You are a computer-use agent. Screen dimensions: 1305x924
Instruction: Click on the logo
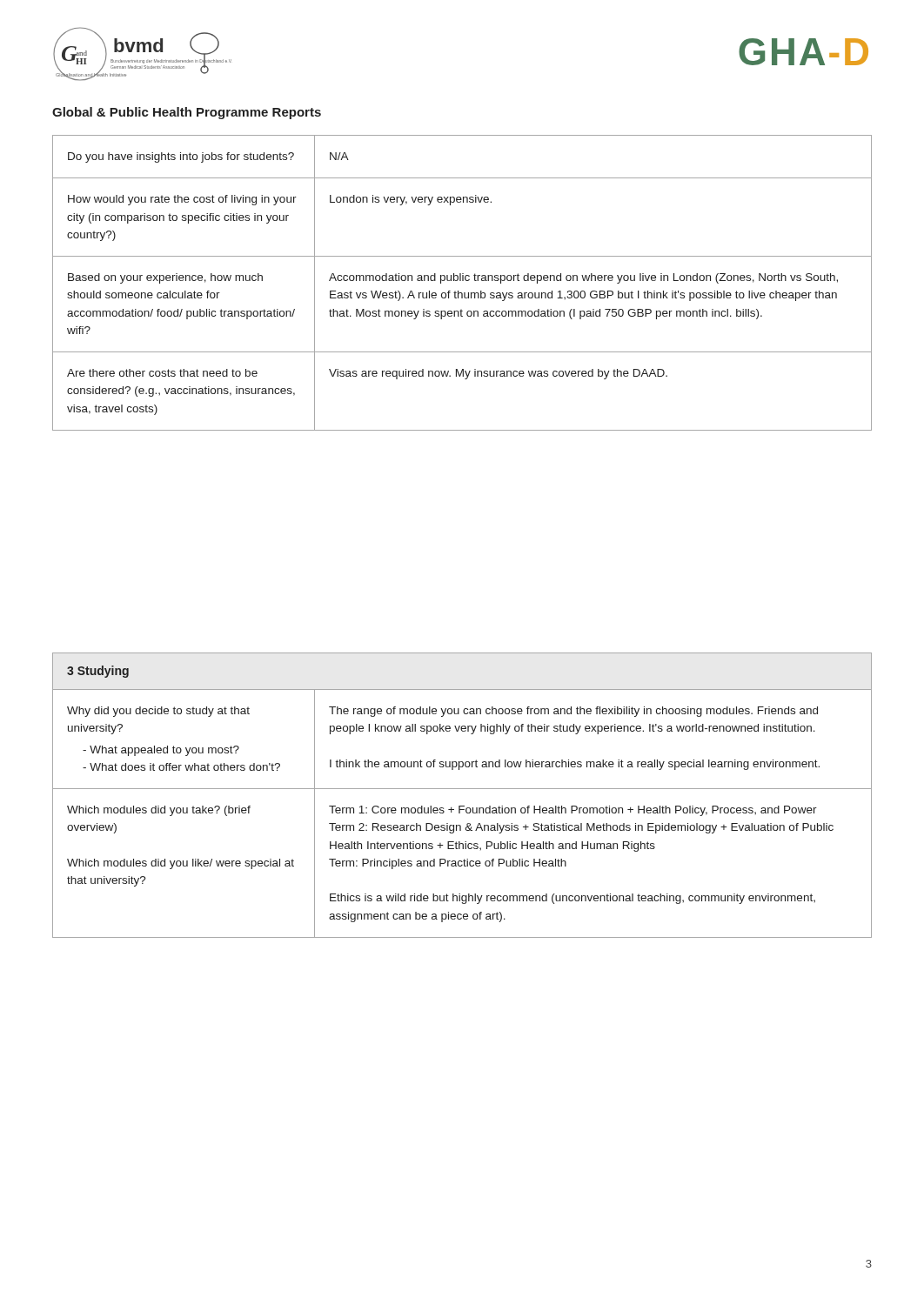coord(462,54)
